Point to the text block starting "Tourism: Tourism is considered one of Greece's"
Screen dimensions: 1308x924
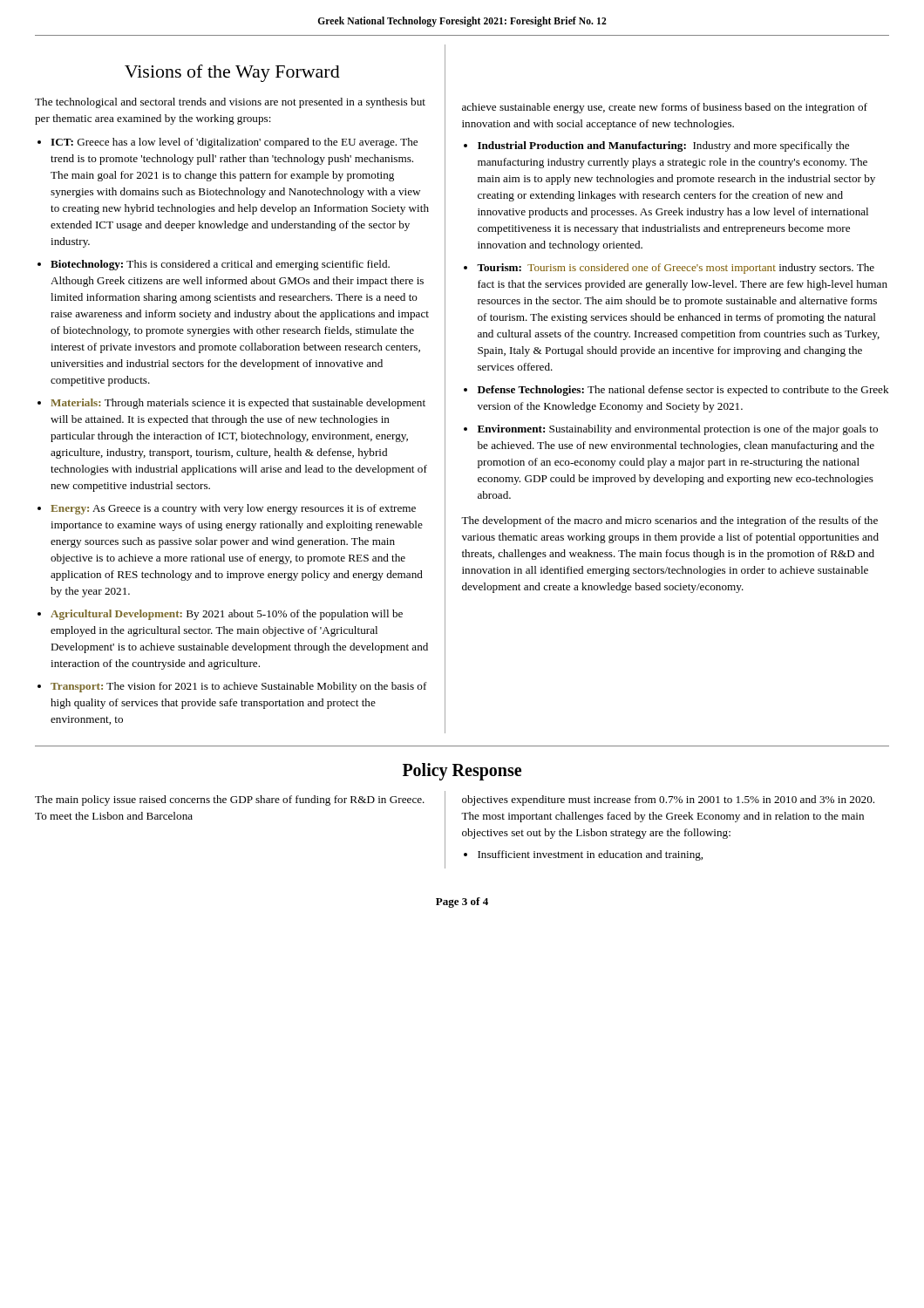tap(682, 317)
